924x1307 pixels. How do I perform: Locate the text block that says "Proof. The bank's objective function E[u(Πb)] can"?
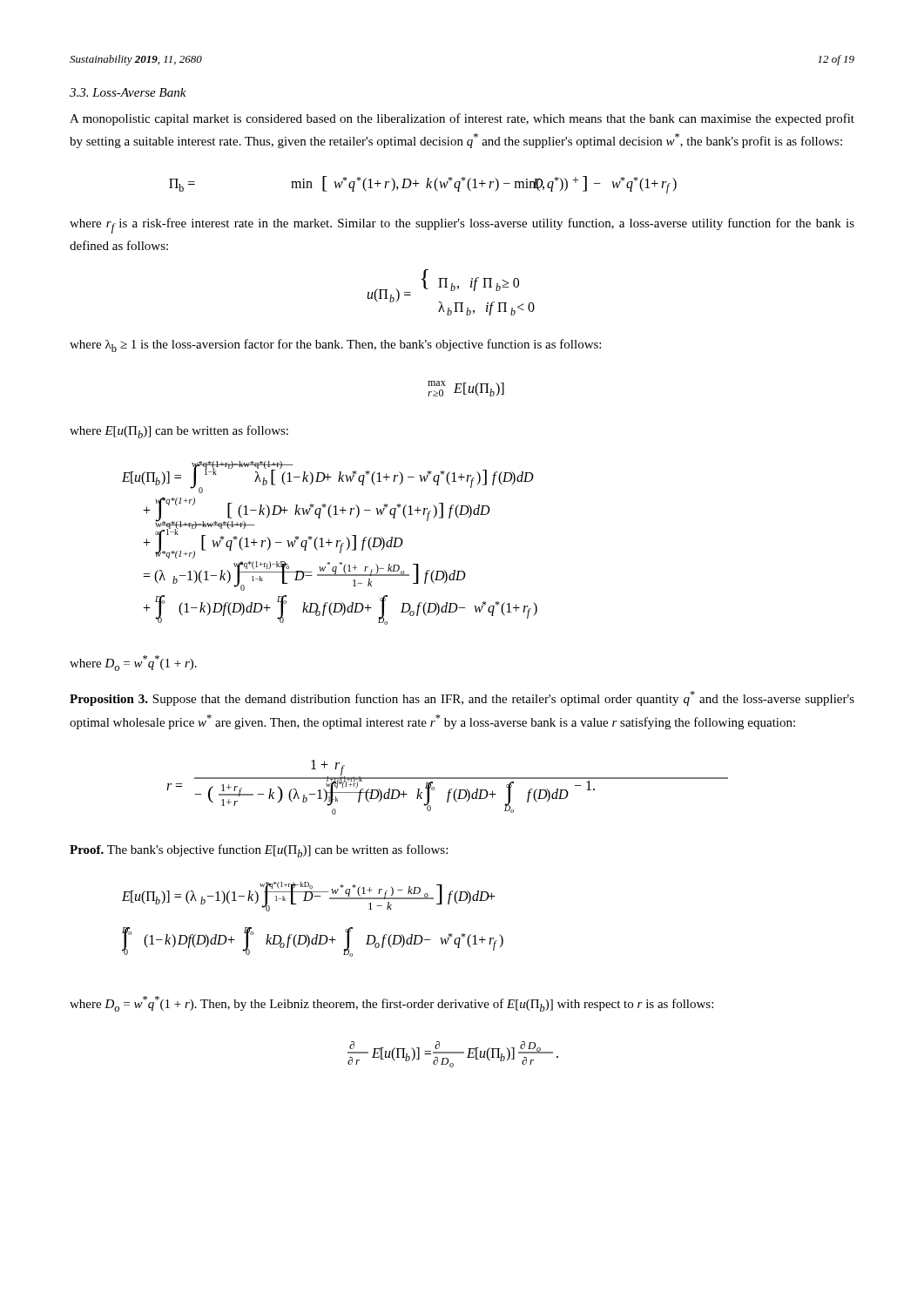(x=259, y=851)
